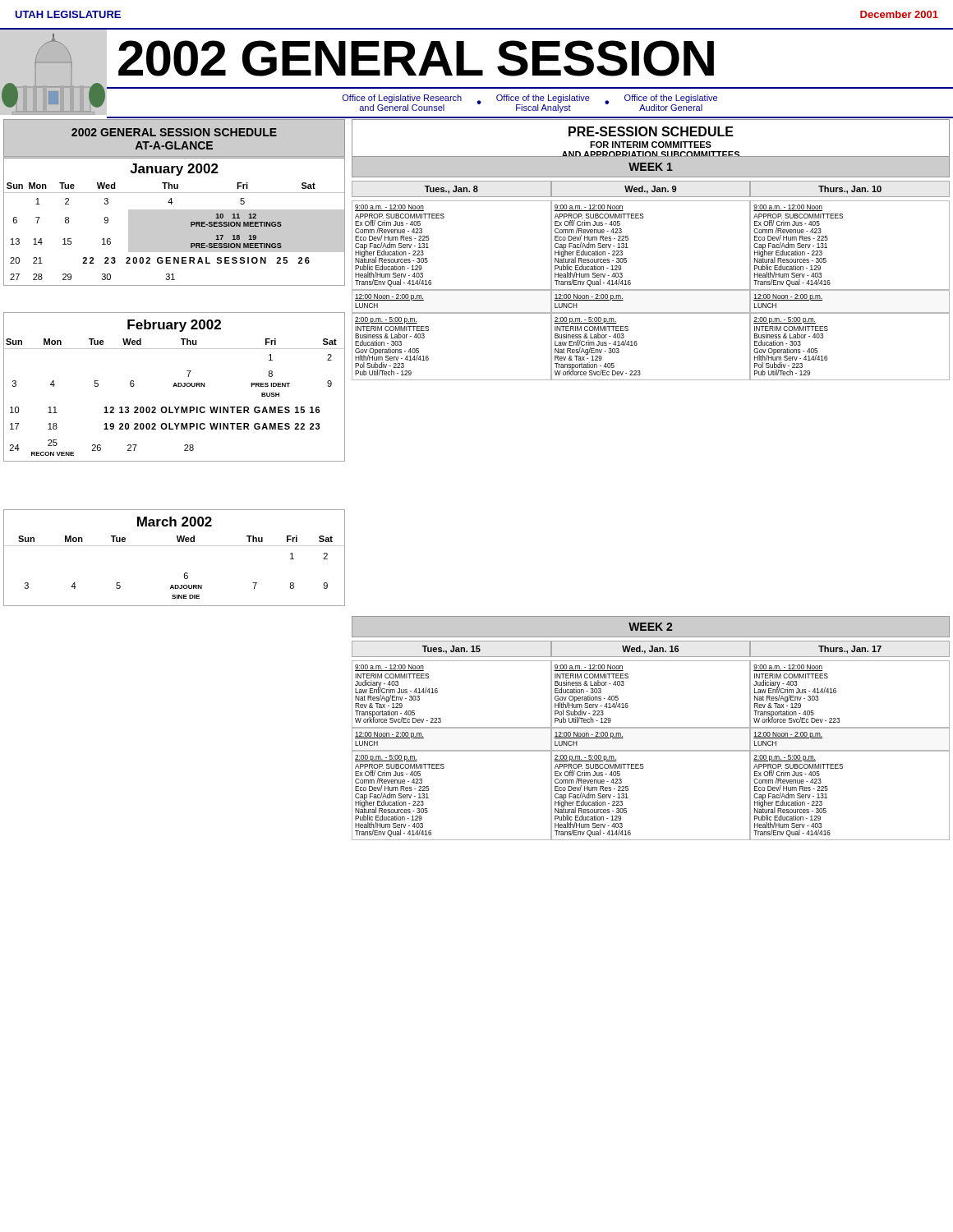Select the section header containing "WEEK 2"

coord(651,627)
